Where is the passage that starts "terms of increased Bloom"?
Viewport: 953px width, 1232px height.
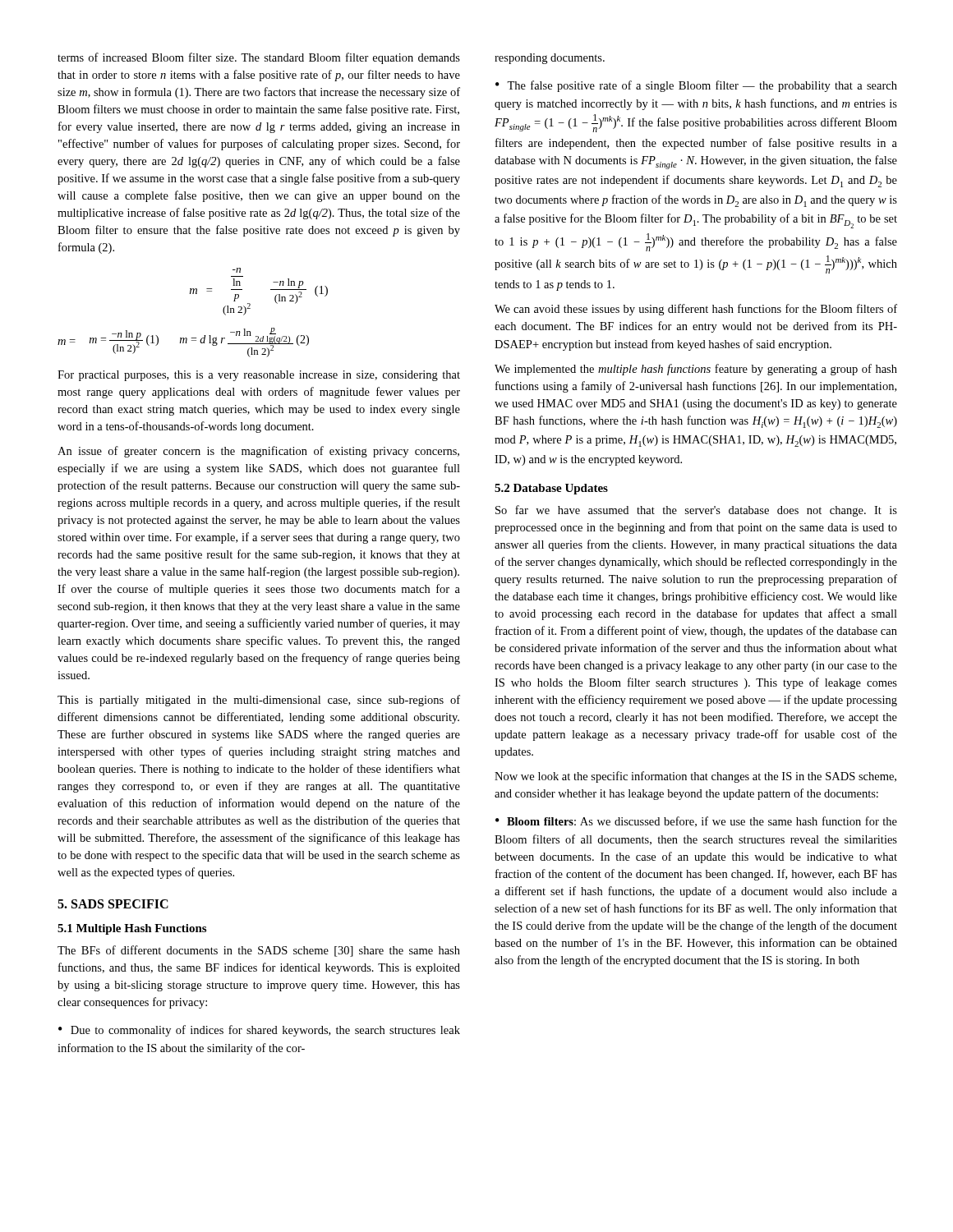259,153
